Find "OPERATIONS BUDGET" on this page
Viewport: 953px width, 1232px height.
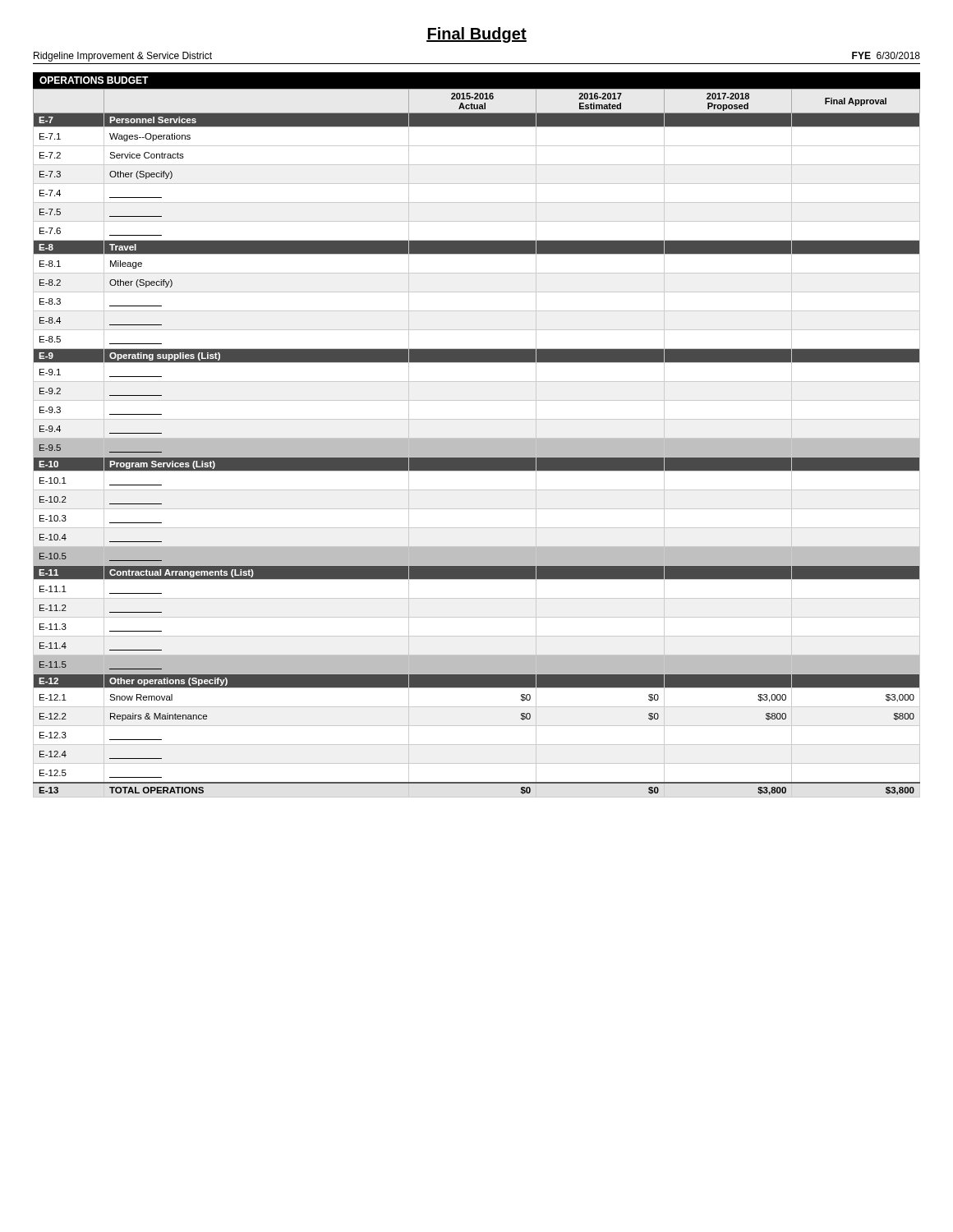(476, 81)
